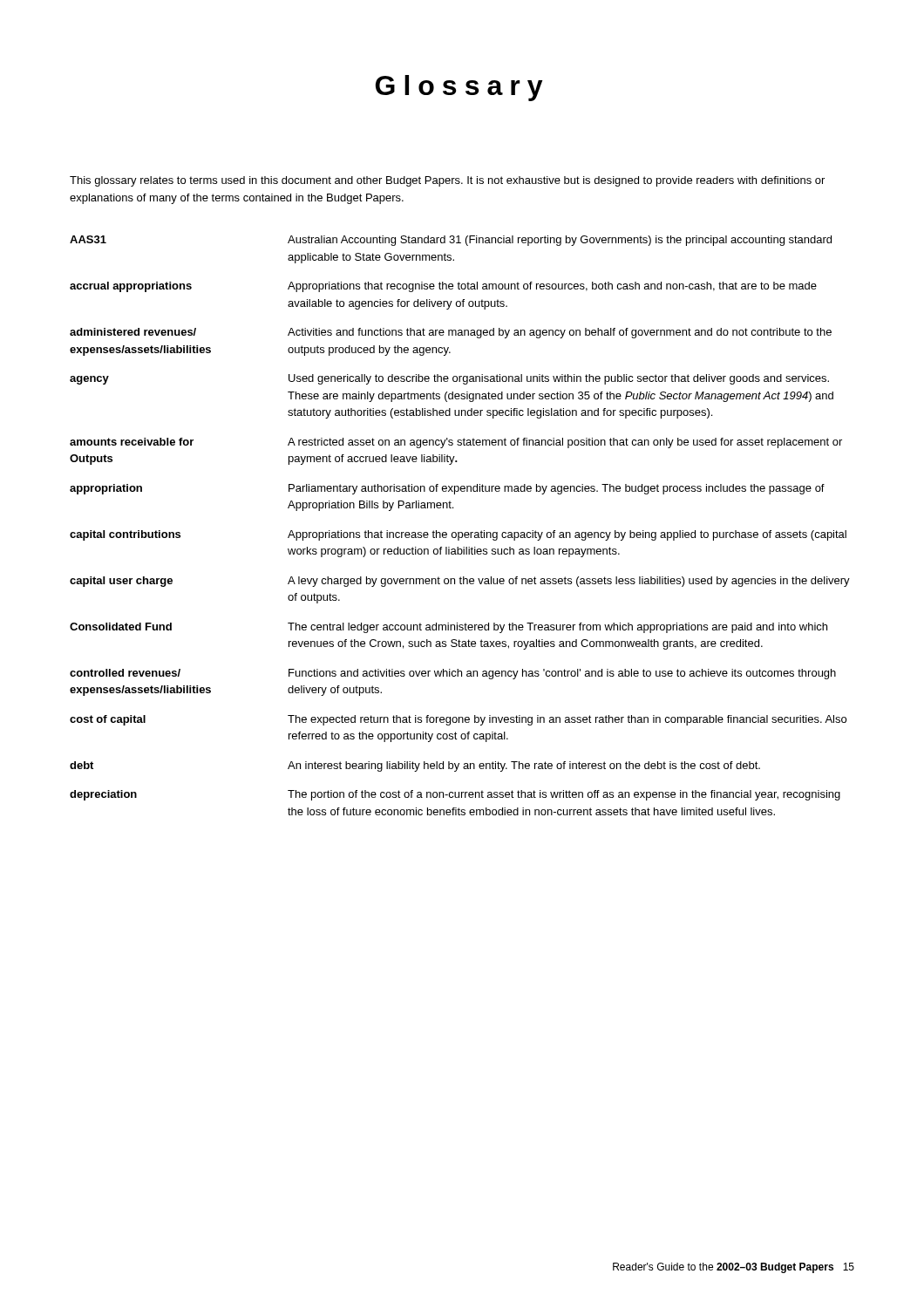Click on the text starting "controlled revenues/expenses/assets/liabilities Functions"
Screen dimensions: 1308x924
(462, 681)
